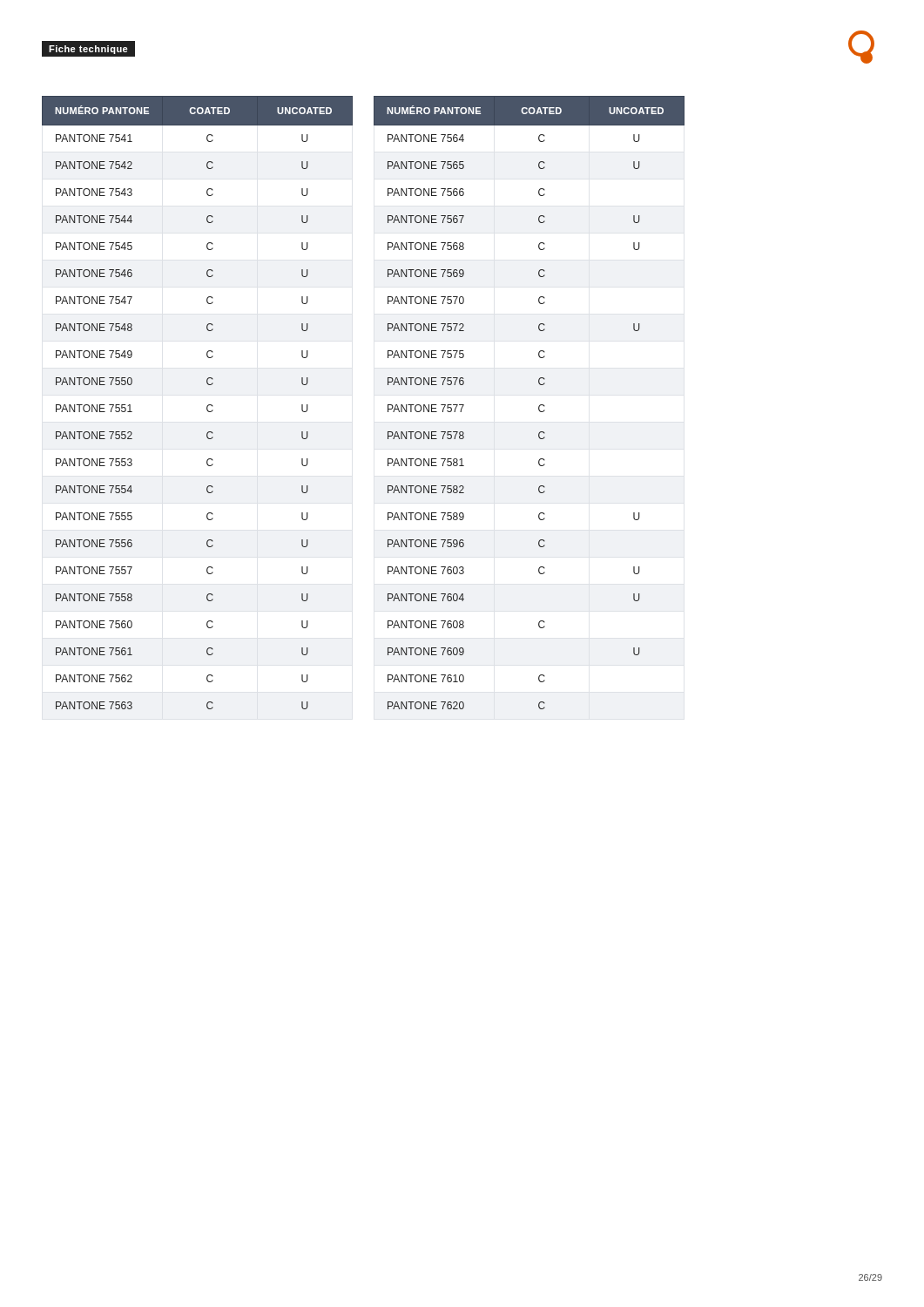Image resolution: width=924 pixels, height=1307 pixels.
Task: Find the table that mentions "PANTONE 7562"
Action: [x=197, y=408]
